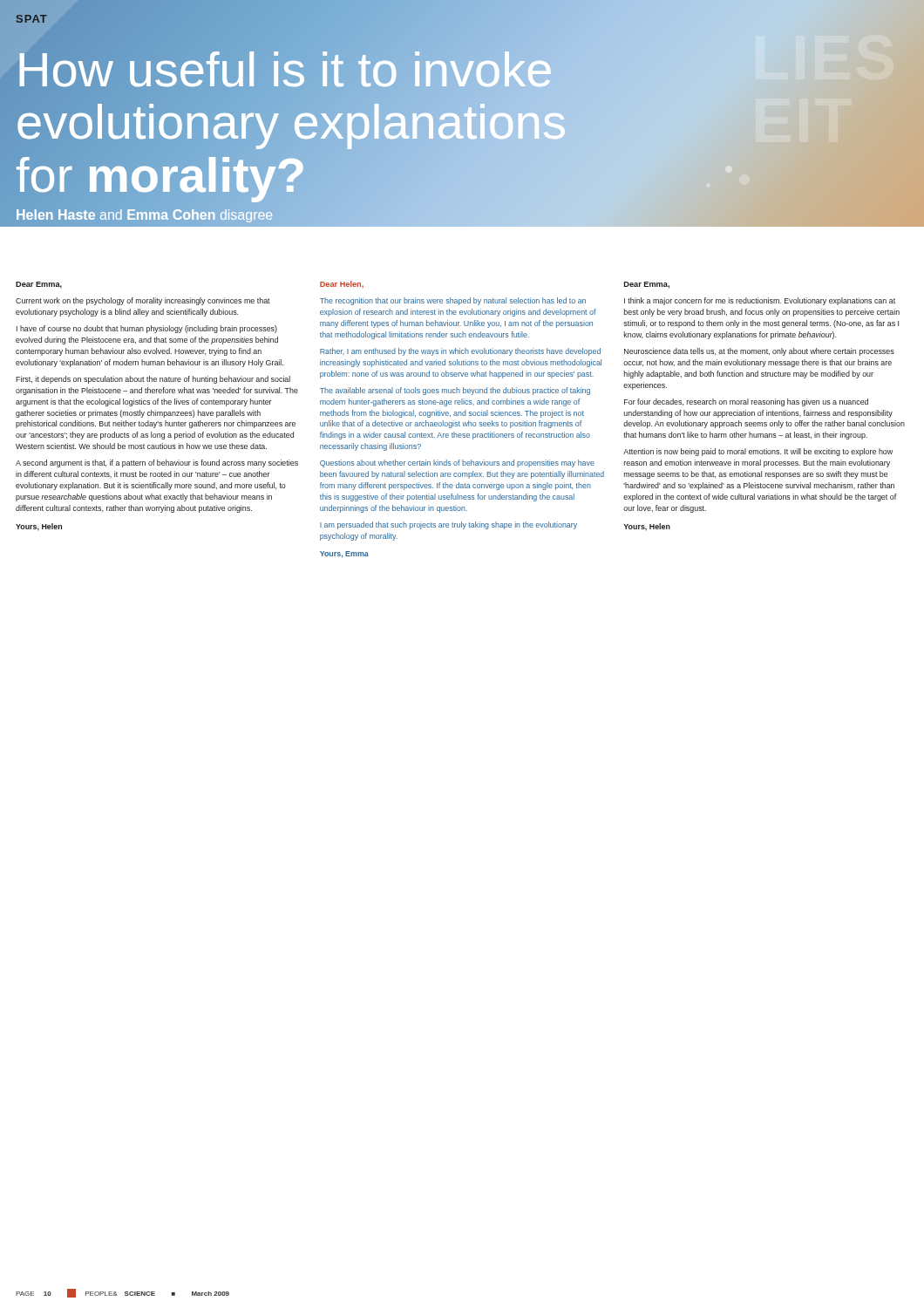This screenshot has height=1308, width=924.
Task: Select the text block that reads "The recognition that our brains were shaped by"
Action: coord(462,428)
